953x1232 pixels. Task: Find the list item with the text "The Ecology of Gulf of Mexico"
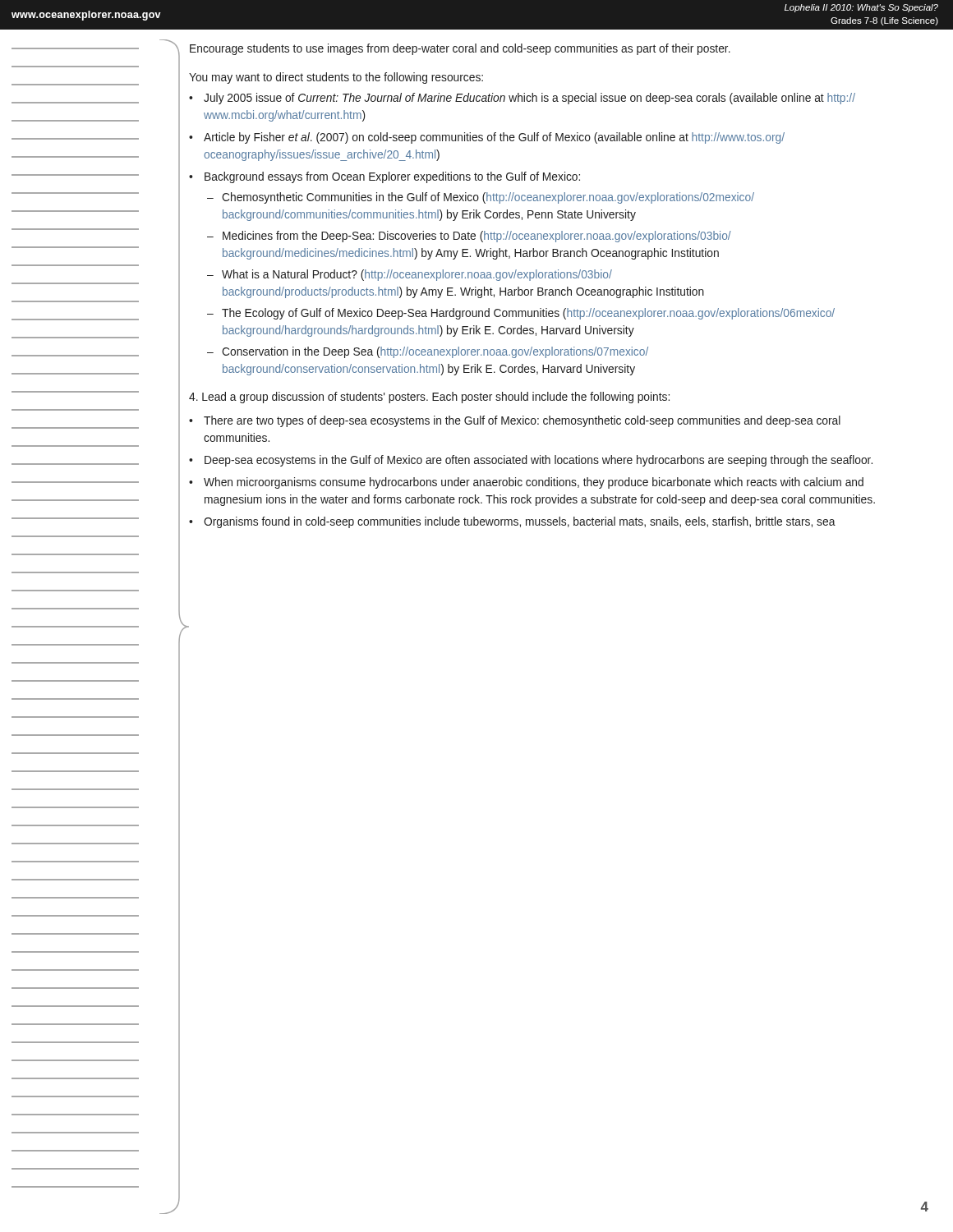point(528,322)
